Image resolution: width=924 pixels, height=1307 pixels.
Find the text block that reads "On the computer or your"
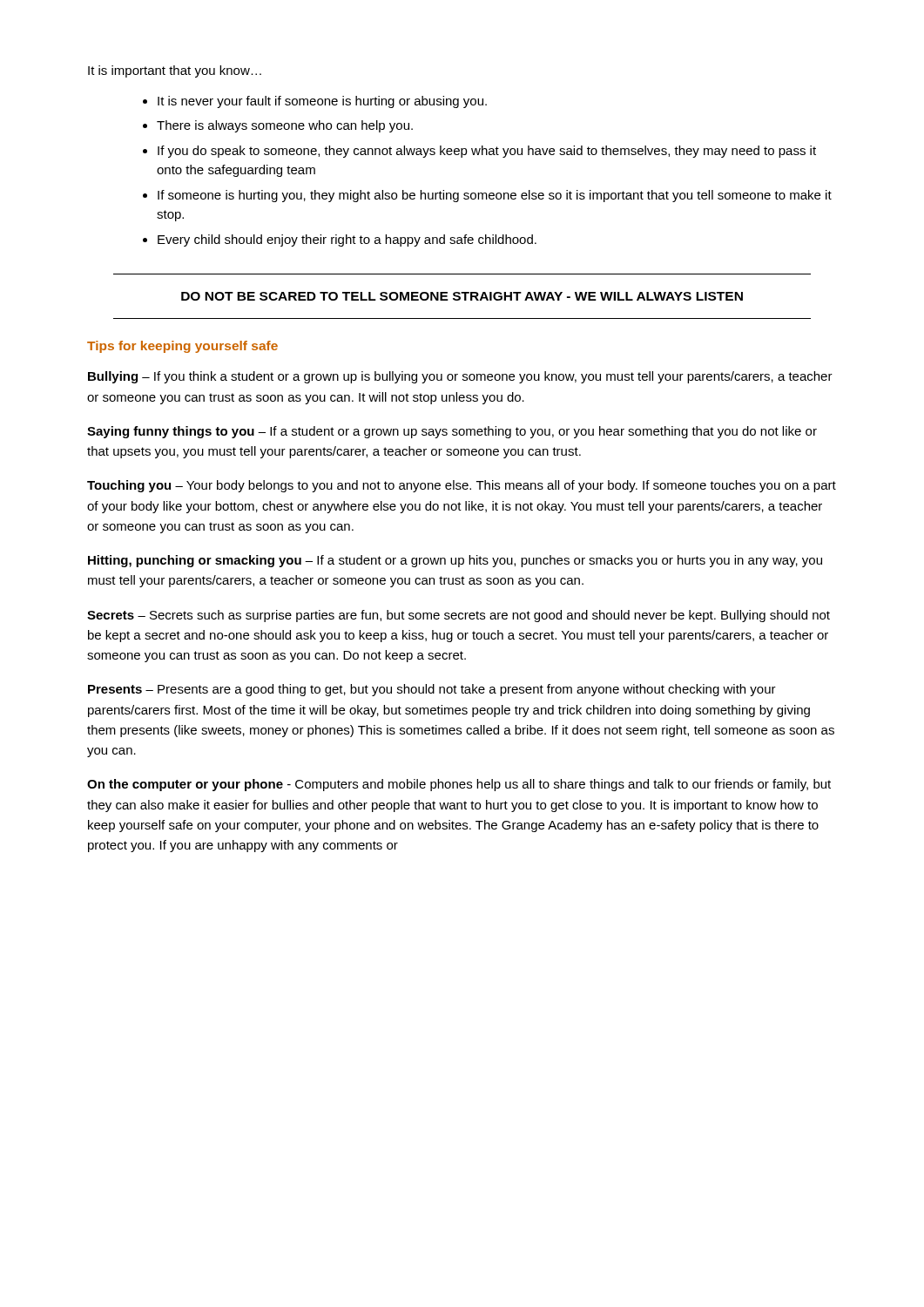pos(459,815)
